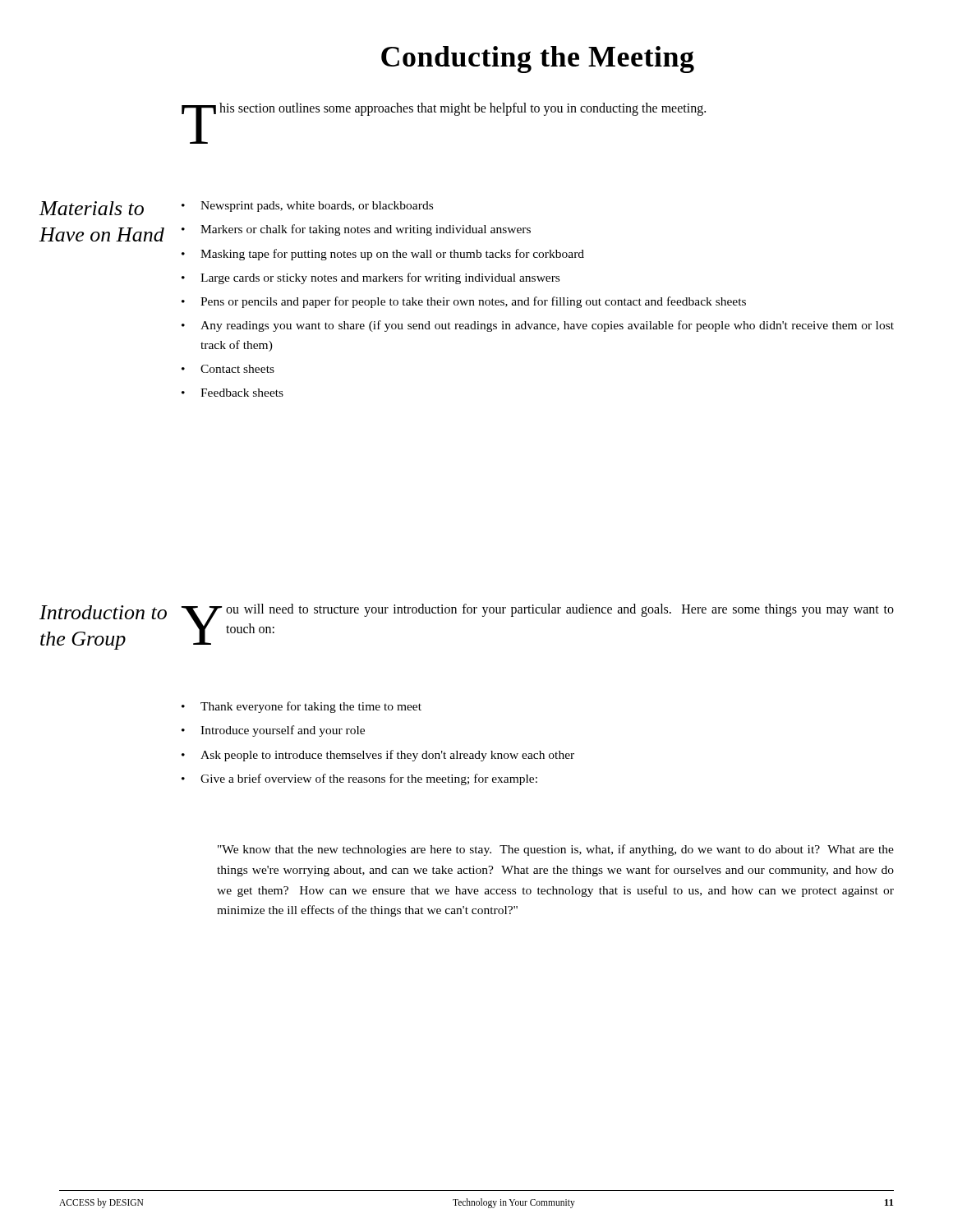
Task: Find the text block containing ""We know that the new technologies"
Action: coord(555,879)
